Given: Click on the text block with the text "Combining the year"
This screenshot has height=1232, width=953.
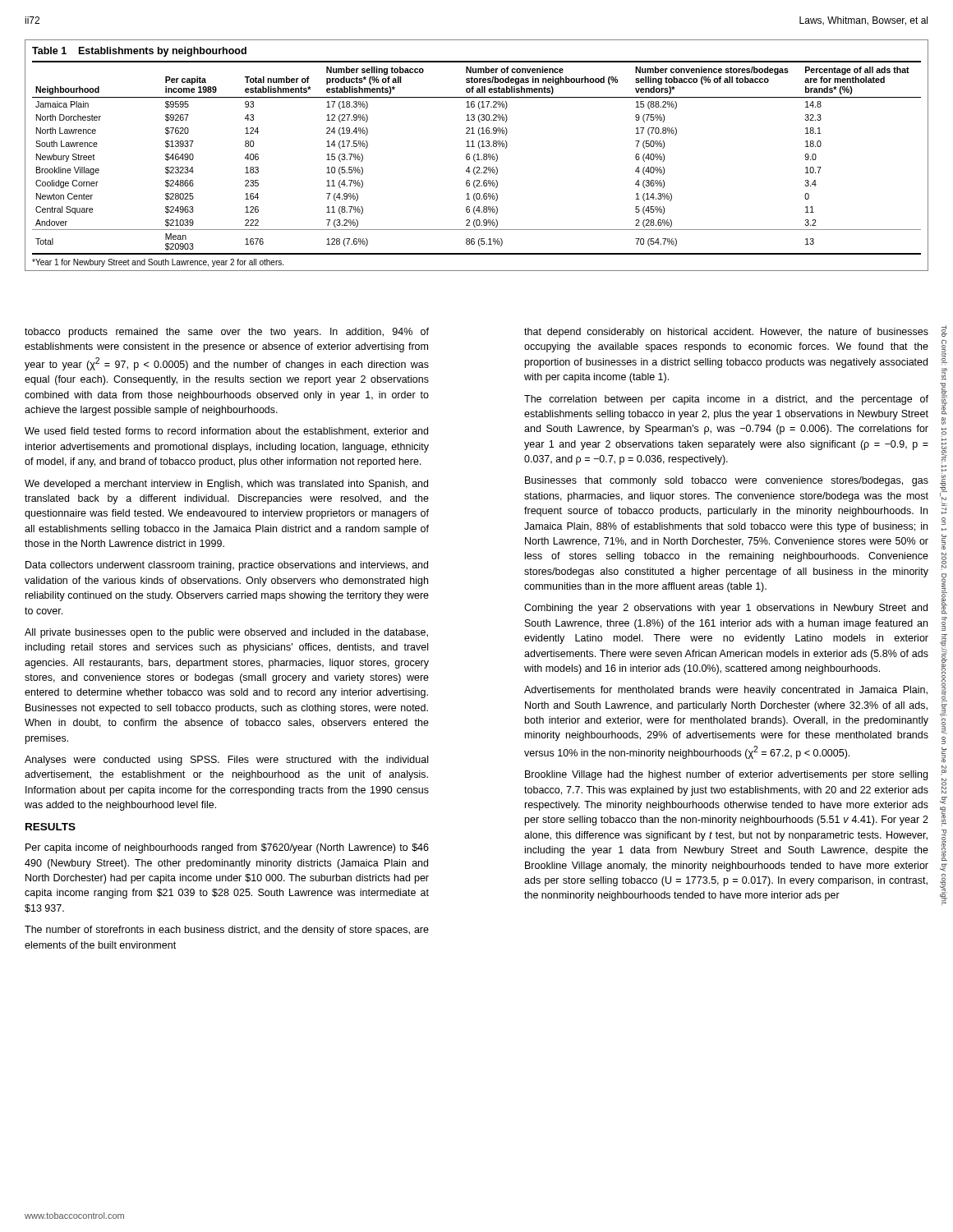Looking at the screenshot, I should coord(726,638).
